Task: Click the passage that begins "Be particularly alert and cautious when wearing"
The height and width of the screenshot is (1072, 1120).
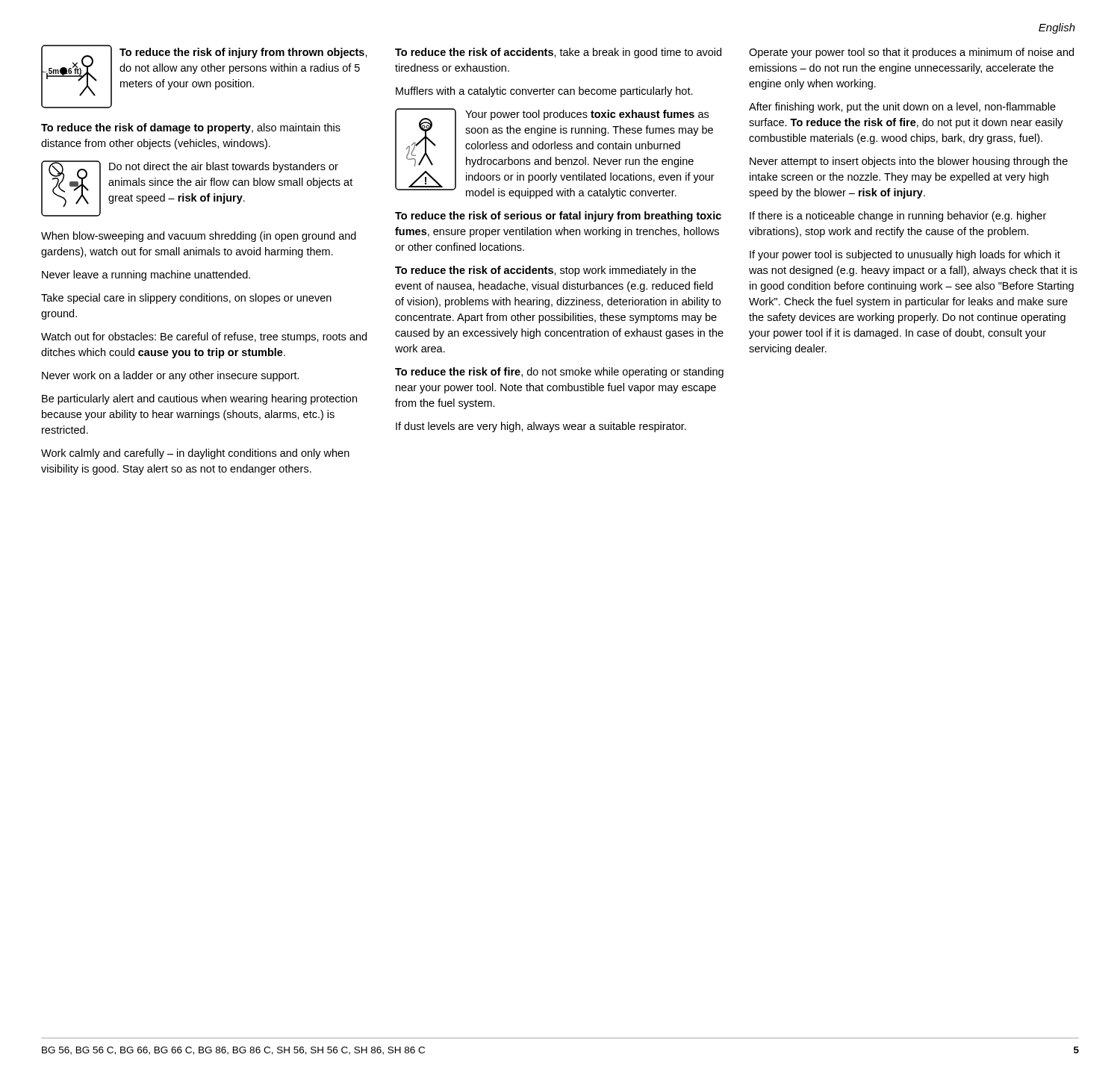Action: [x=199, y=414]
